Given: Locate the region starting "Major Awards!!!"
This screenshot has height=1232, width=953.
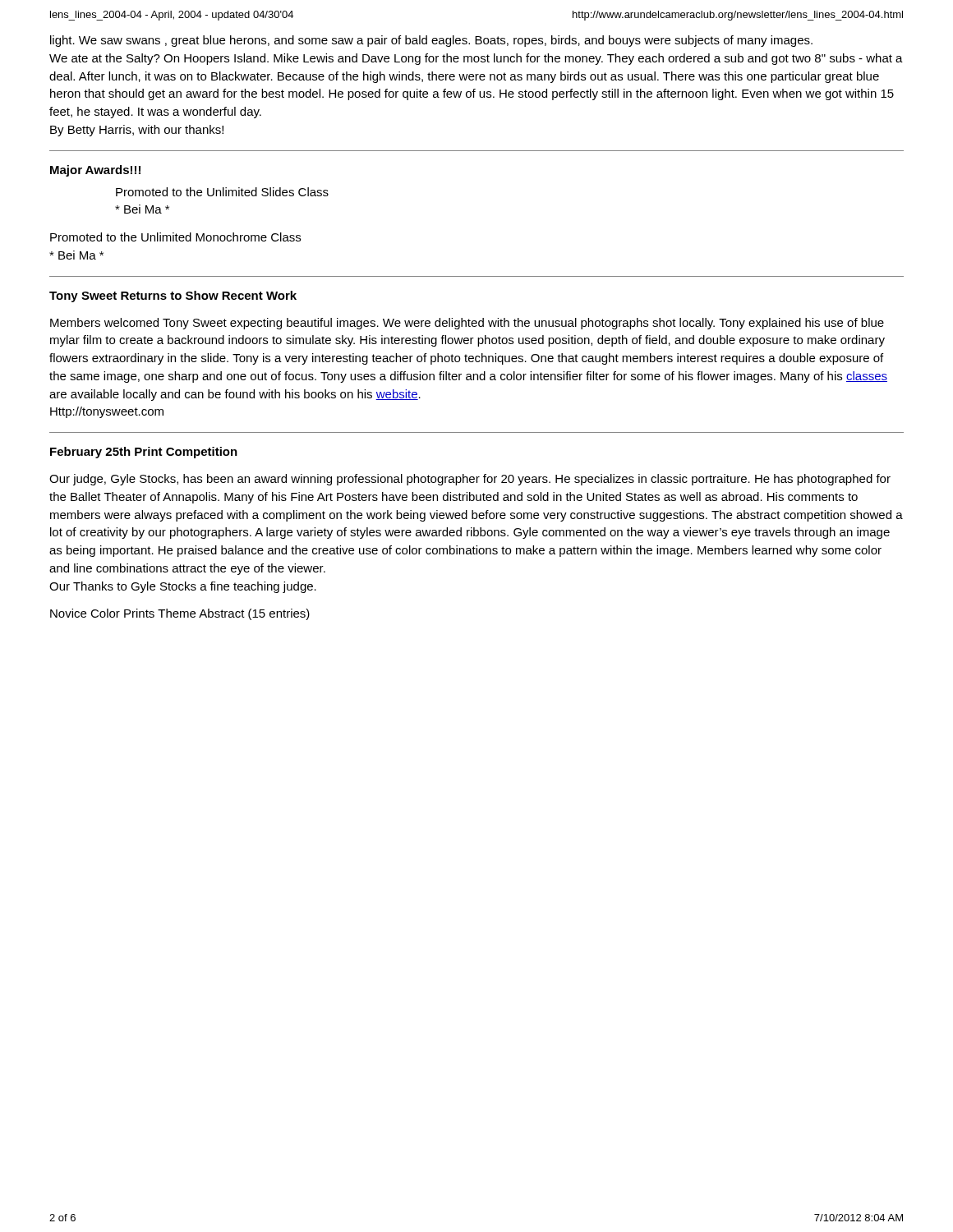Looking at the screenshot, I should (95, 169).
